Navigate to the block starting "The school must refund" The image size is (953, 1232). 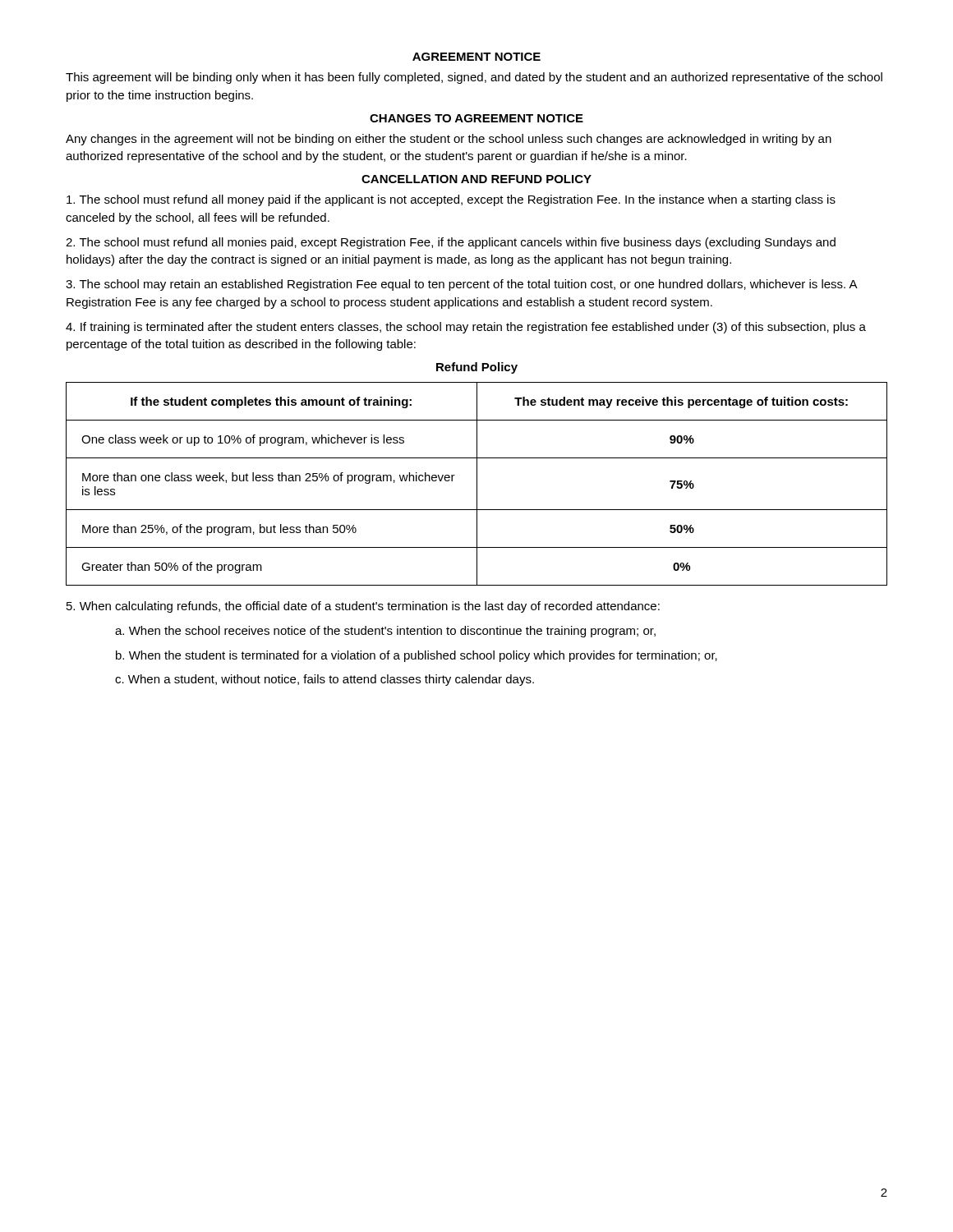(x=451, y=208)
